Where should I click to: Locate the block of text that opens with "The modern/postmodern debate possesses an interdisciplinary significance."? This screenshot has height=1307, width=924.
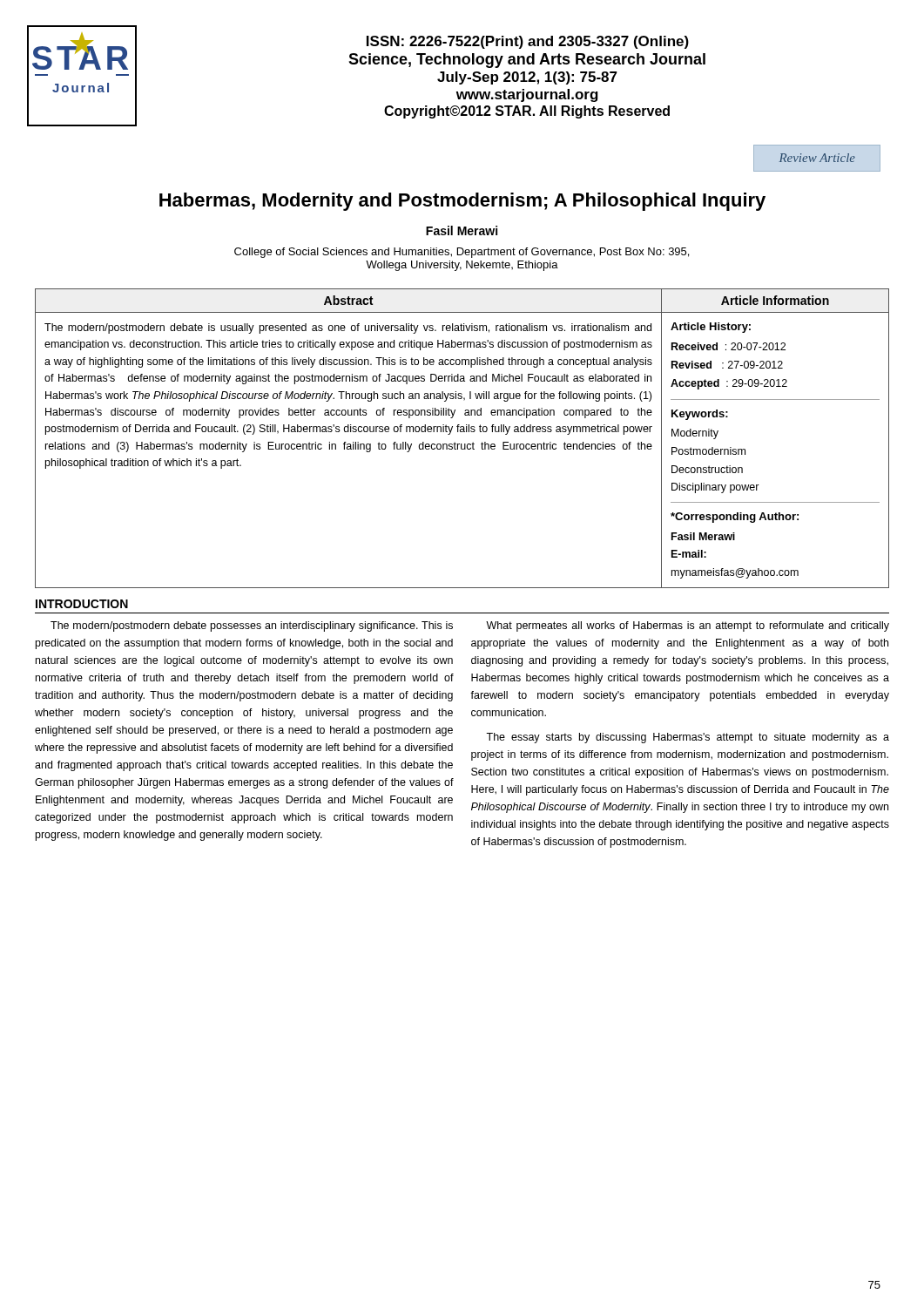pos(244,730)
